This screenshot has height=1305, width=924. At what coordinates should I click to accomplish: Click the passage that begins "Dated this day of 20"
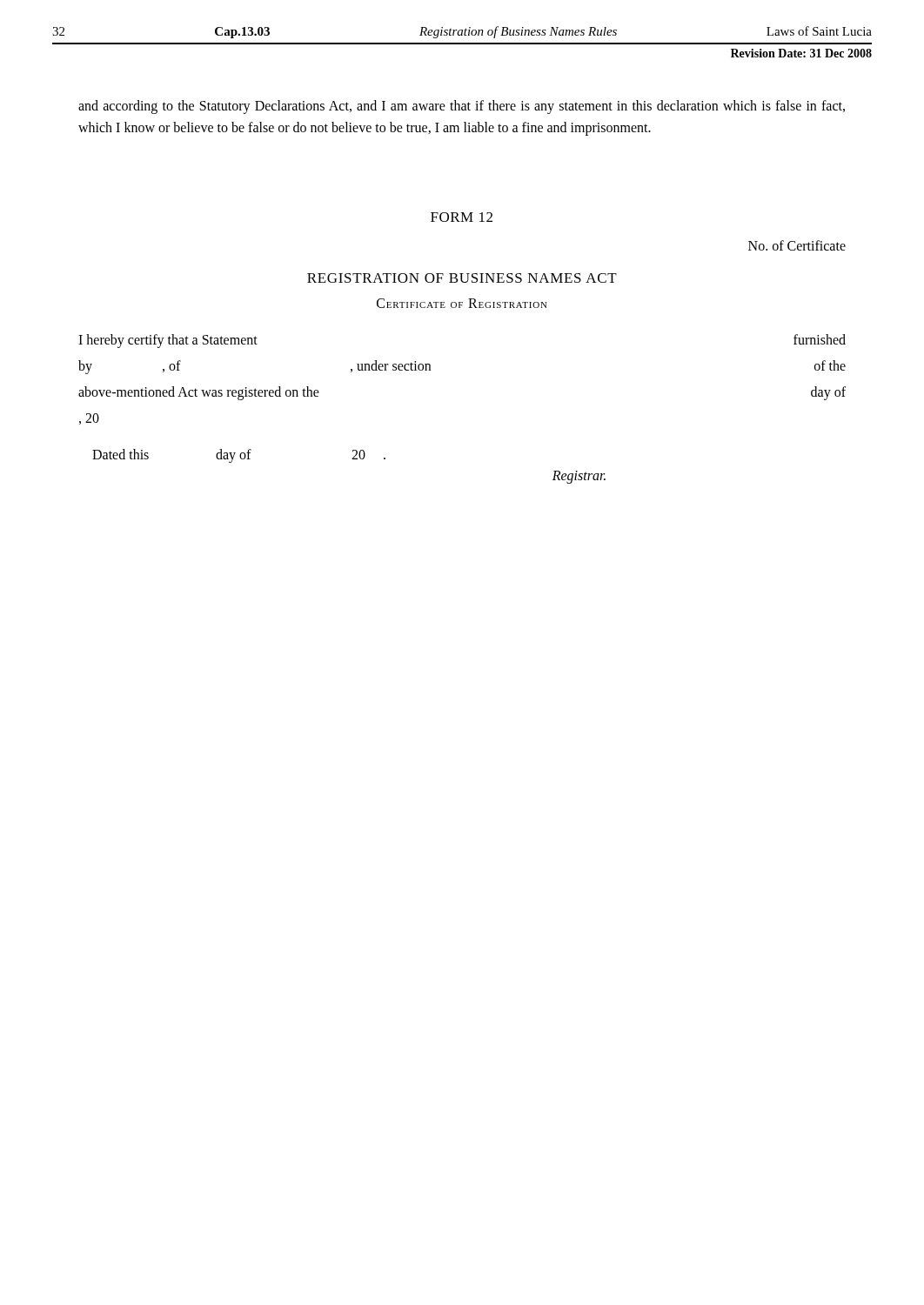239,456
